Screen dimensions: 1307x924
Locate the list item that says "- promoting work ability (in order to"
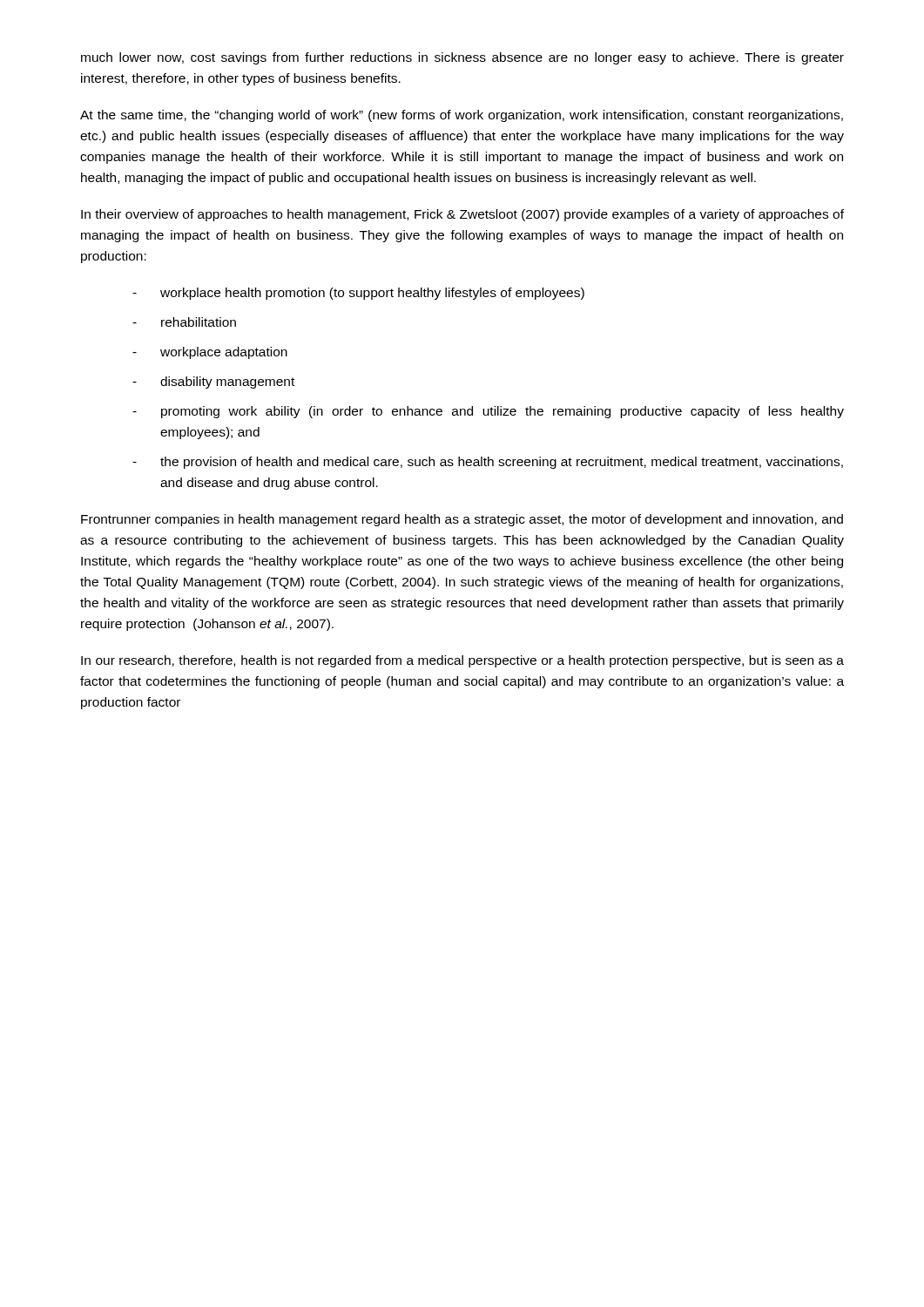click(x=488, y=422)
